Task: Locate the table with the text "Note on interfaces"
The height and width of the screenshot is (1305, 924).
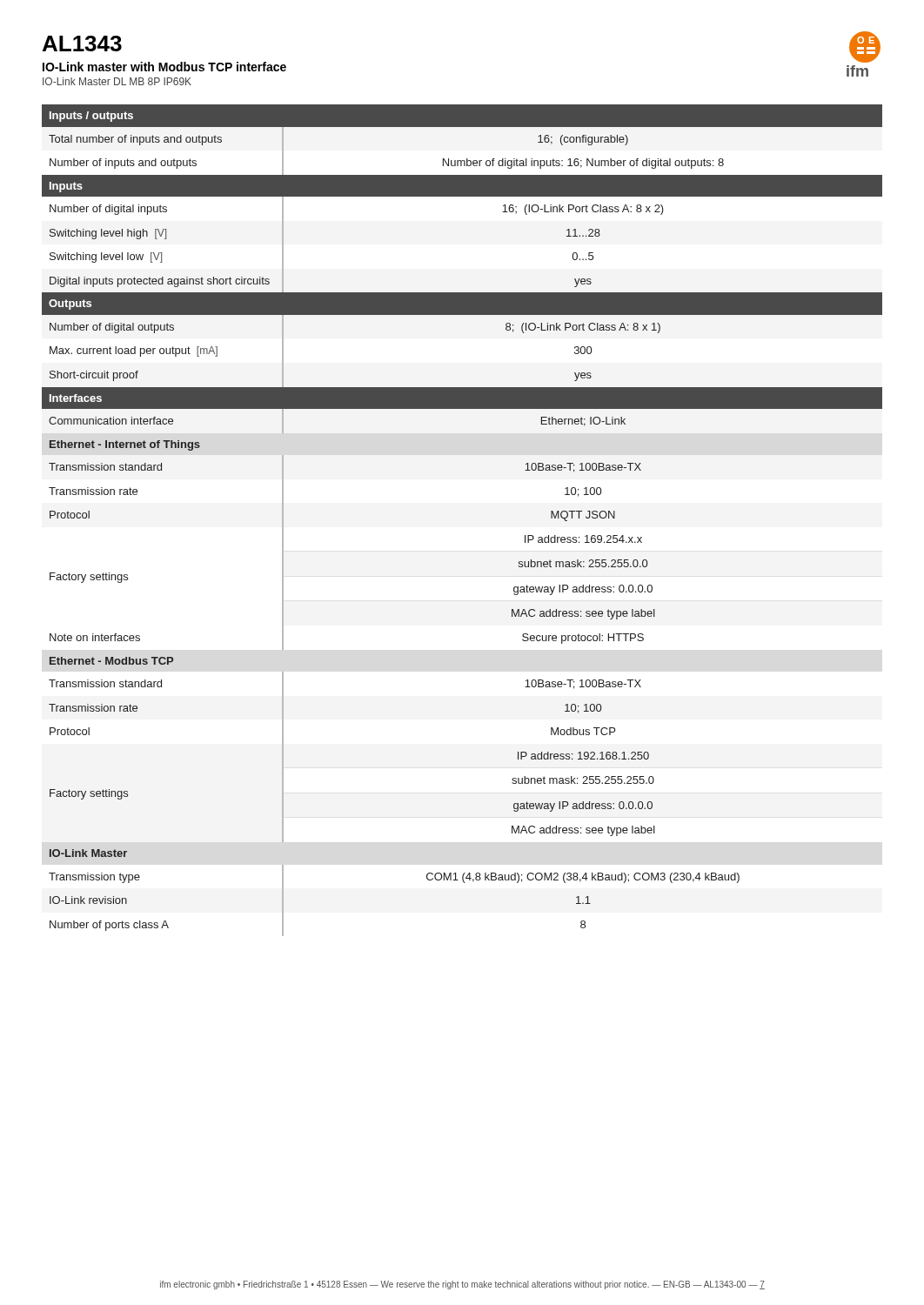Action: 462,520
